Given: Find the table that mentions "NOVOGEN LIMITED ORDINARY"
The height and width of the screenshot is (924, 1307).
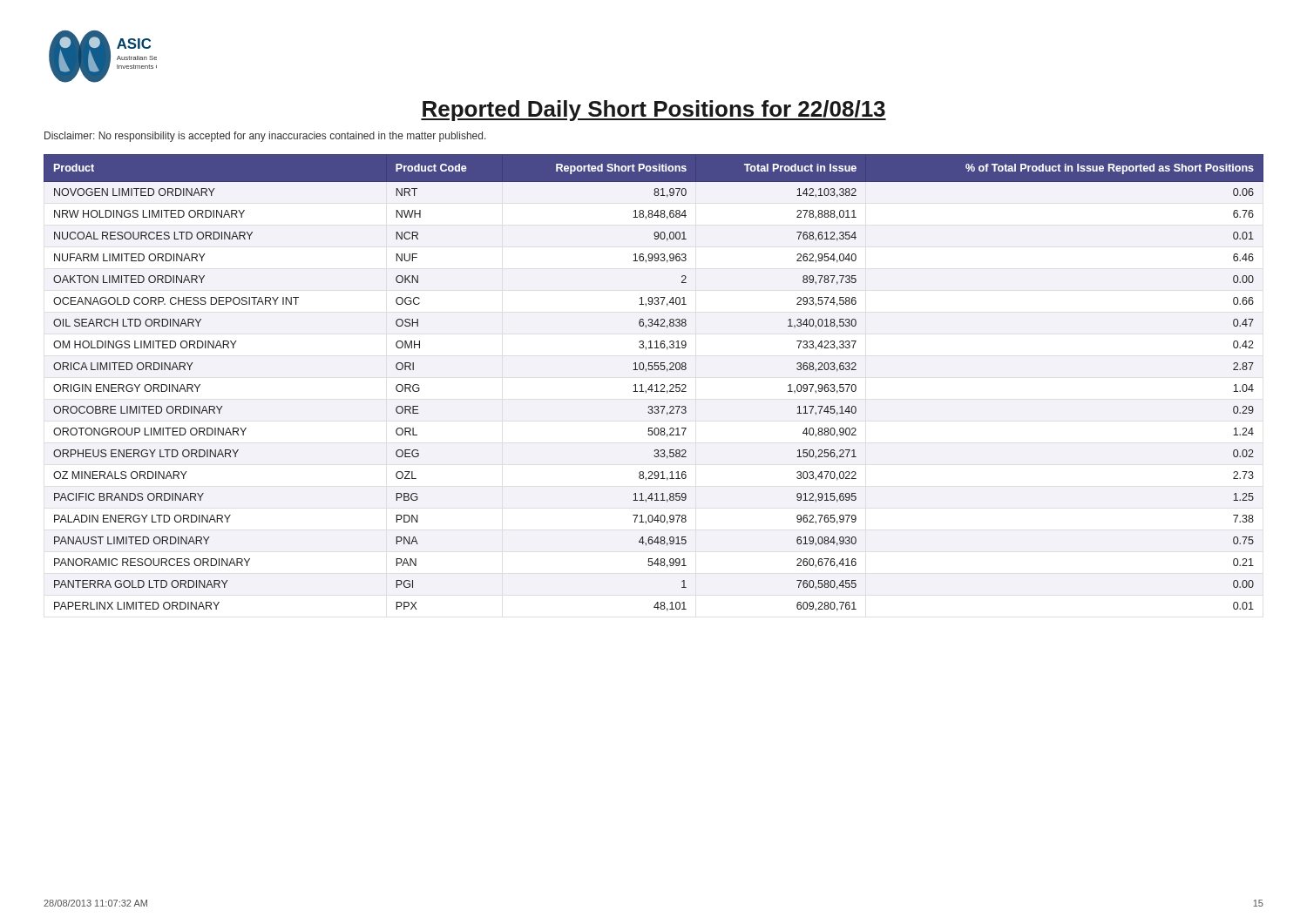Looking at the screenshot, I should pyautogui.click(x=654, y=386).
